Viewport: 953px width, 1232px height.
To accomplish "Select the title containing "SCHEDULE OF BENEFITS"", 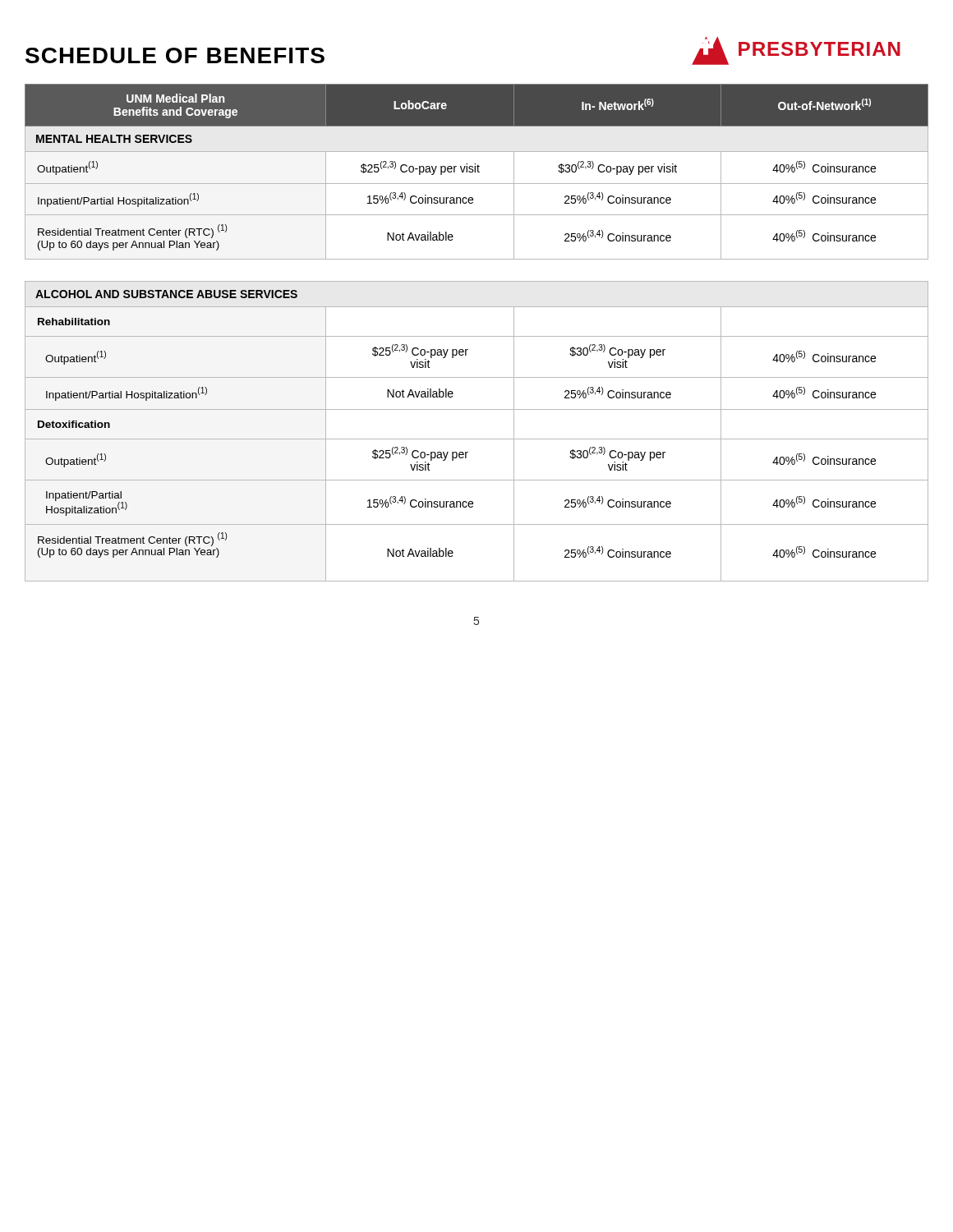I will click(175, 56).
